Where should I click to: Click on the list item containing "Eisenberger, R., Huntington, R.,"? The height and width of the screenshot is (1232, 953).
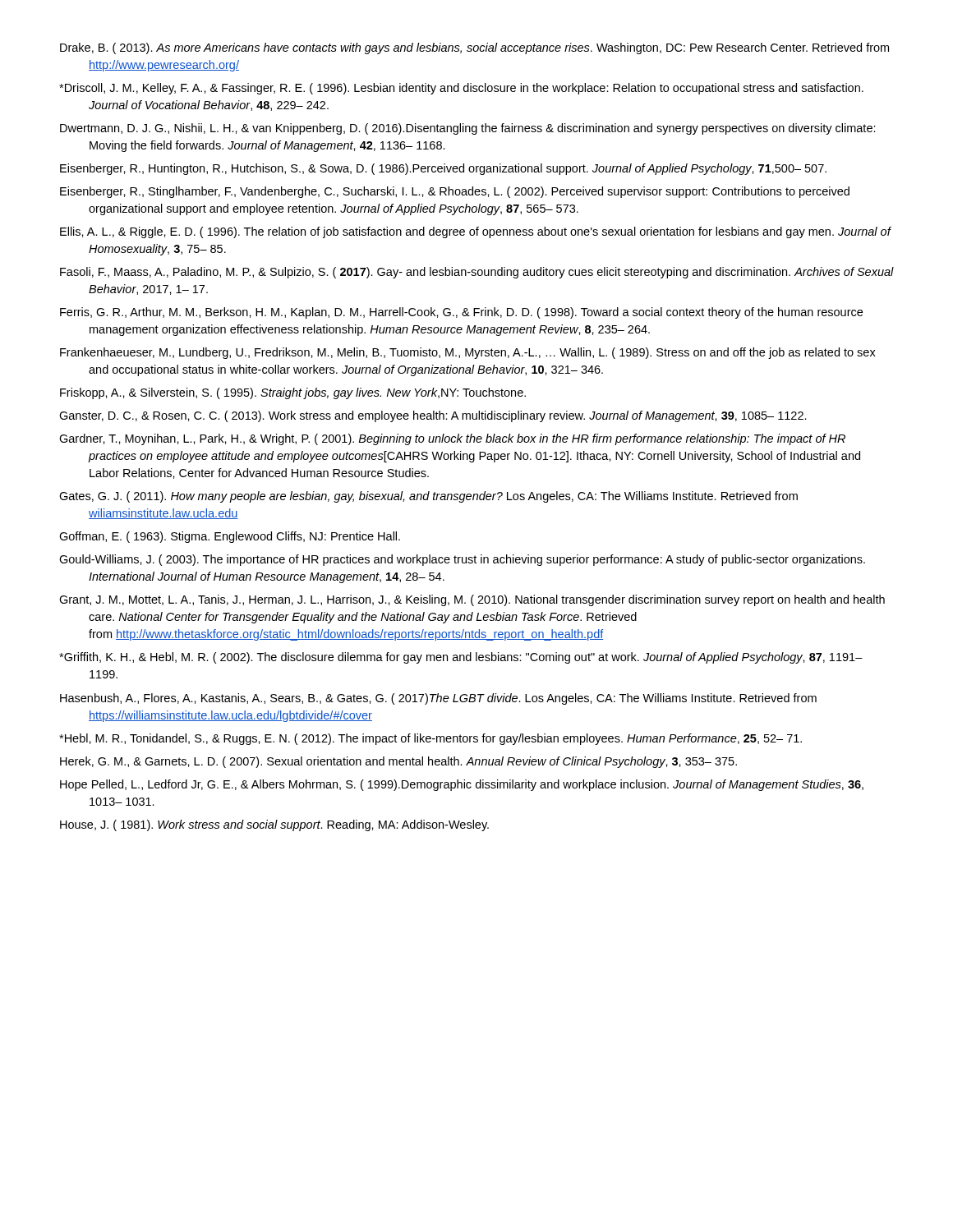[443, 168]
